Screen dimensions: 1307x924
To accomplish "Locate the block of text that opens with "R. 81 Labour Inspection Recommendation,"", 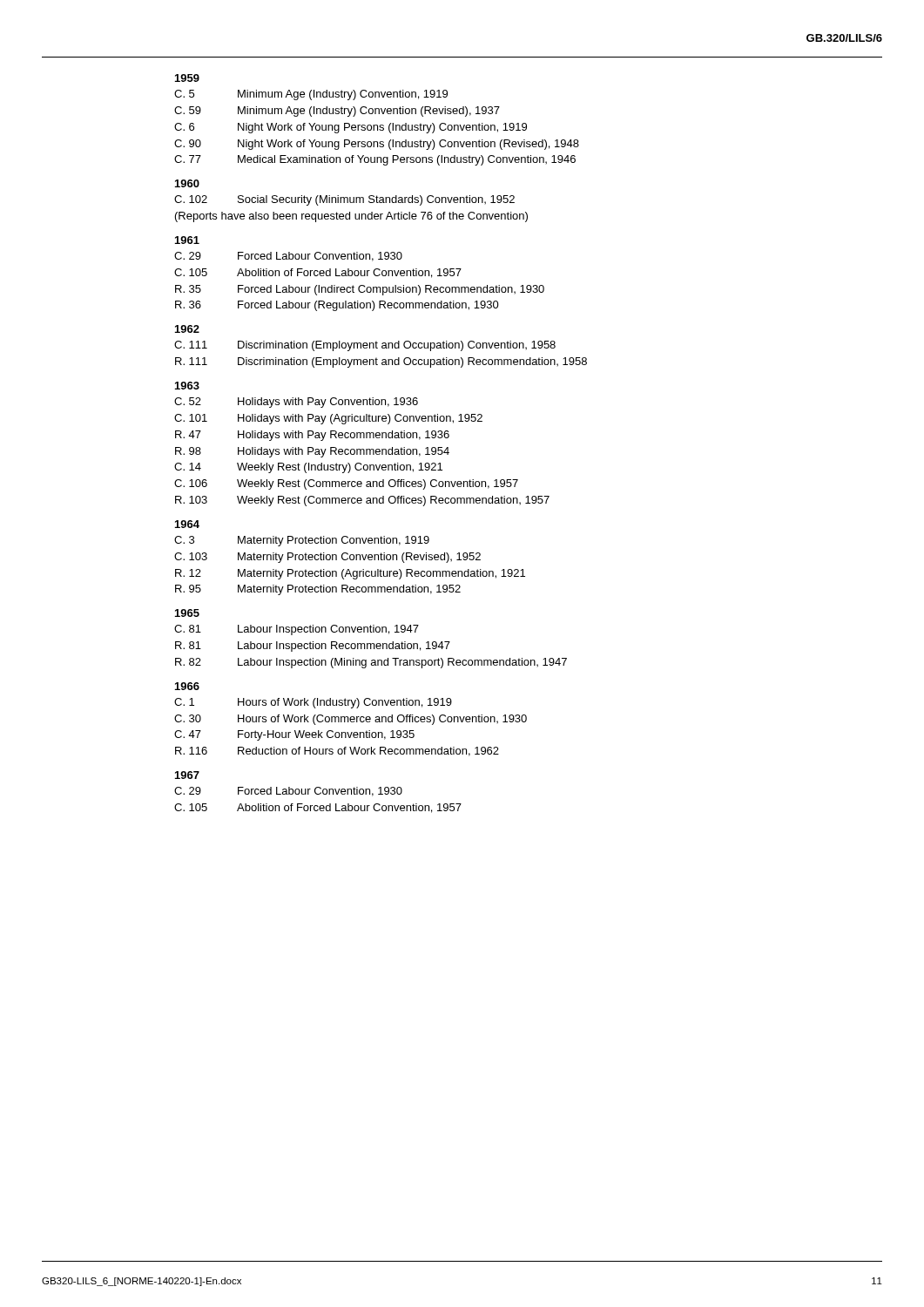I will (313, 647).
